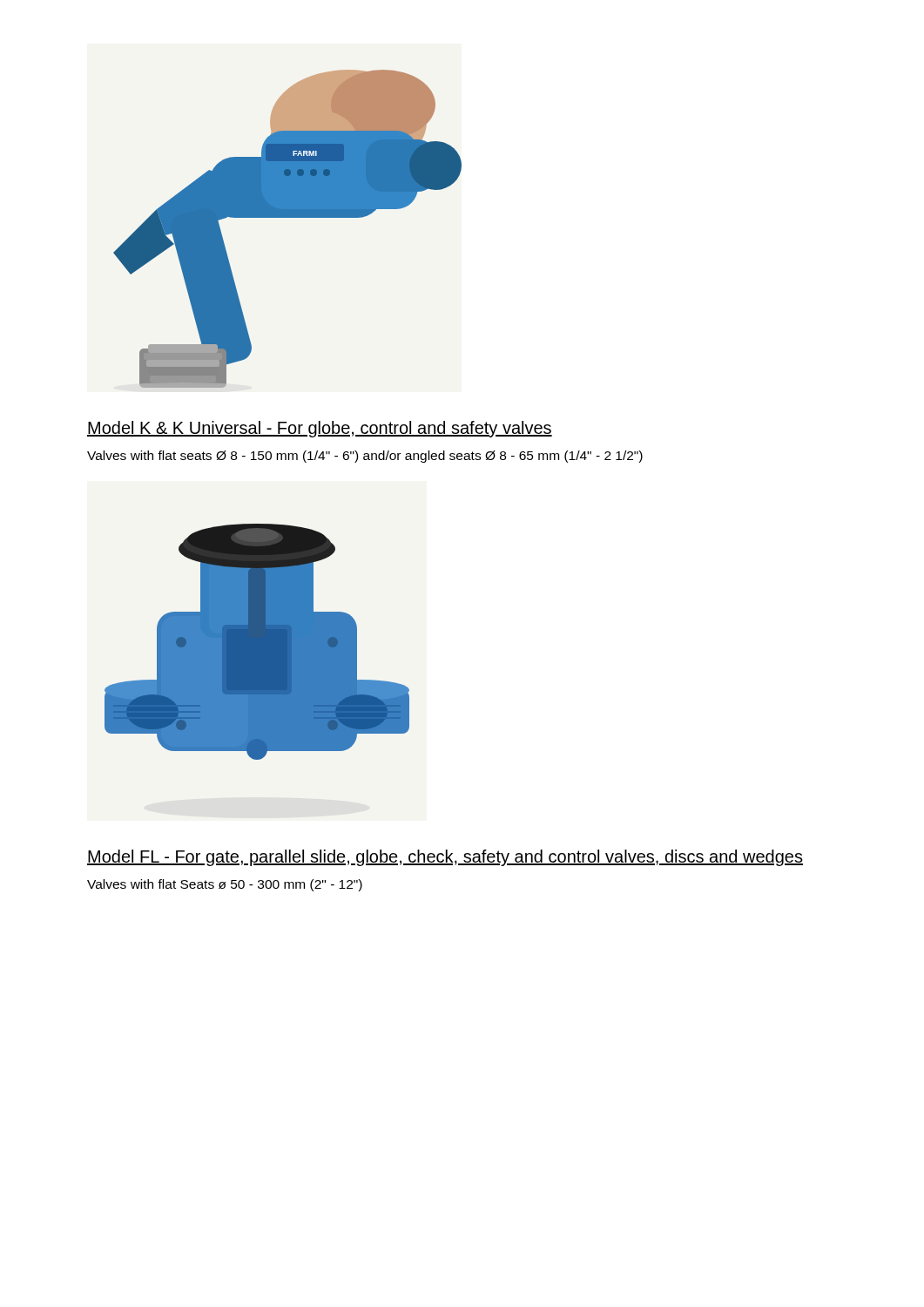Find the section header that reads "Model FL - For gate, parallel slide,"
The width and height of the screenshot is (924, 1307).
point(445,857)
